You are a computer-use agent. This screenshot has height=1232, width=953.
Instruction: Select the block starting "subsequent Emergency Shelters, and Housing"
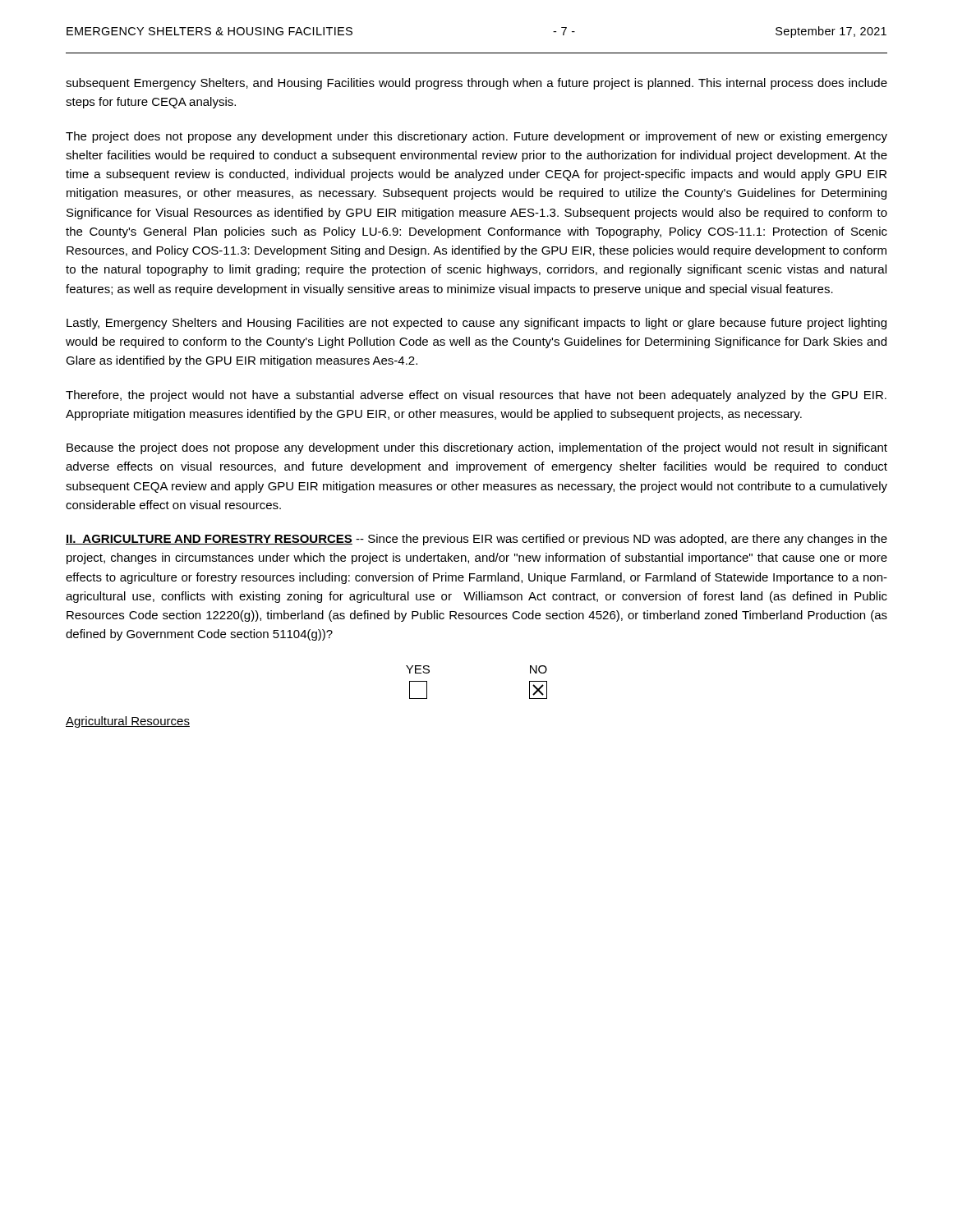pyautogui.click(x=476, y=92)
